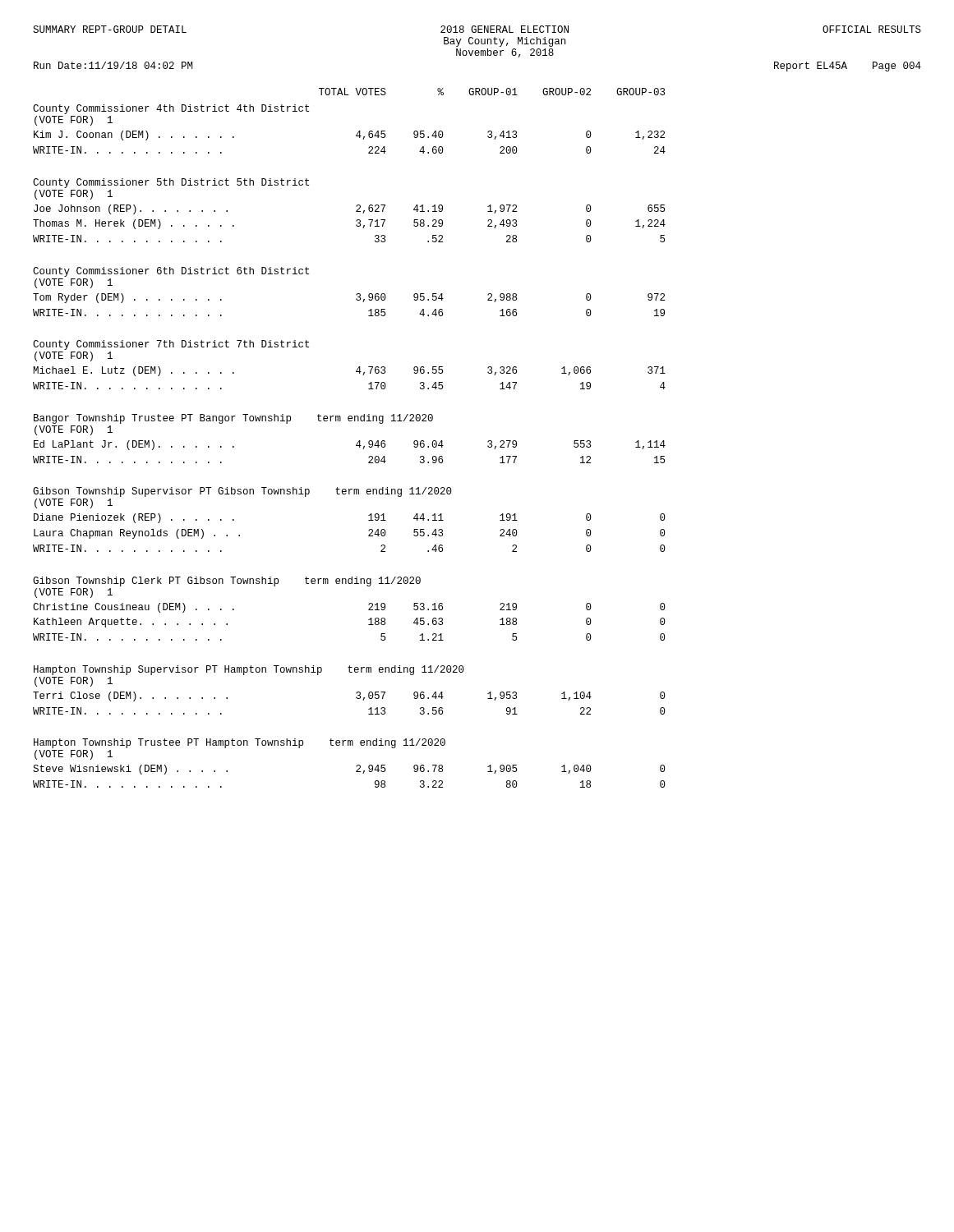Select the text starting "Run Date:11/19/18 04:02 PM Report"
This screenshot has width=954, height=1232.
pyautogui.click(x=477, y=67)
